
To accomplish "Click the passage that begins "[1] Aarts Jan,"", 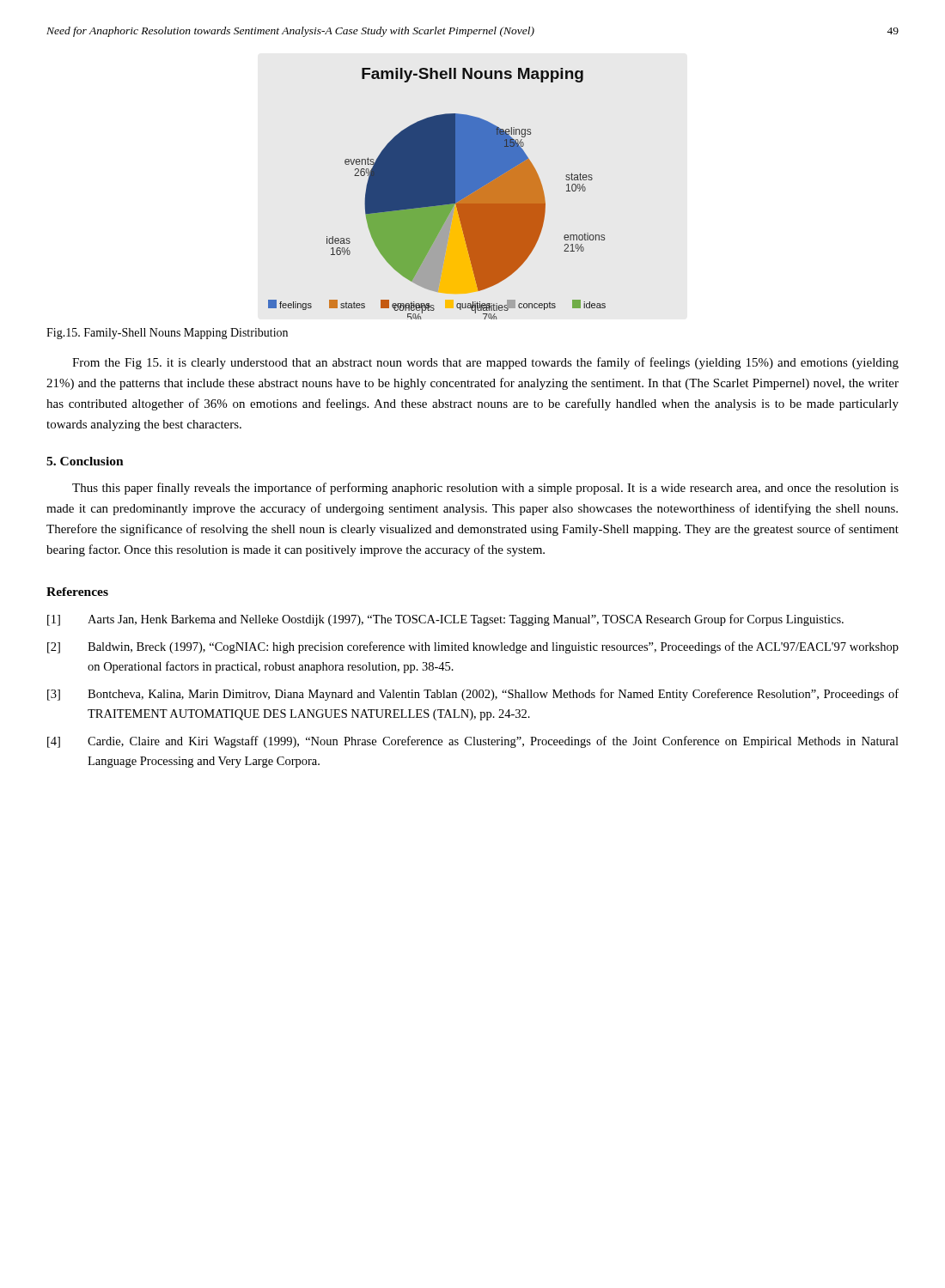I will [472, 619].
